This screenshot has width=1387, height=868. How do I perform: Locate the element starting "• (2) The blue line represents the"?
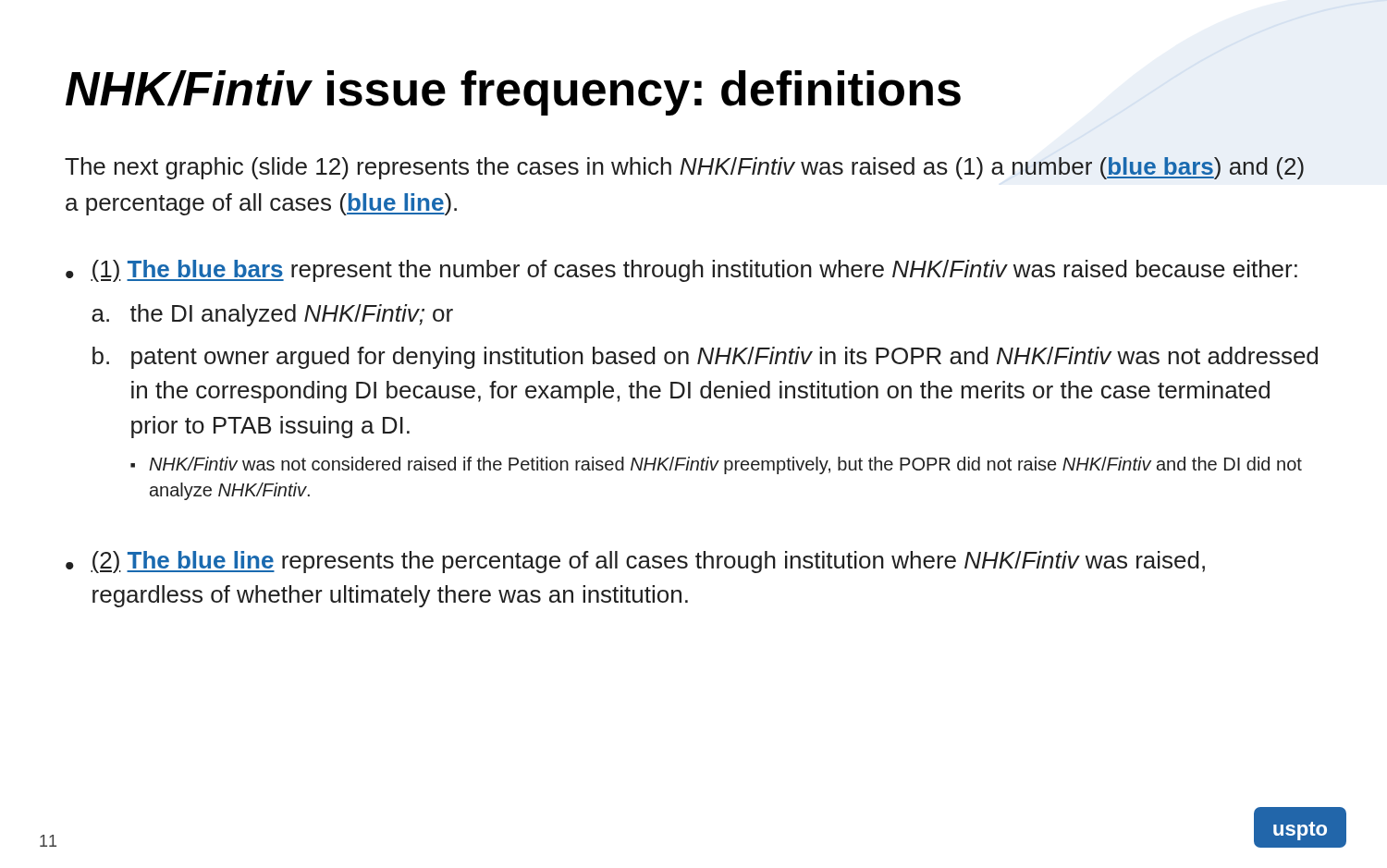(694, 578)
